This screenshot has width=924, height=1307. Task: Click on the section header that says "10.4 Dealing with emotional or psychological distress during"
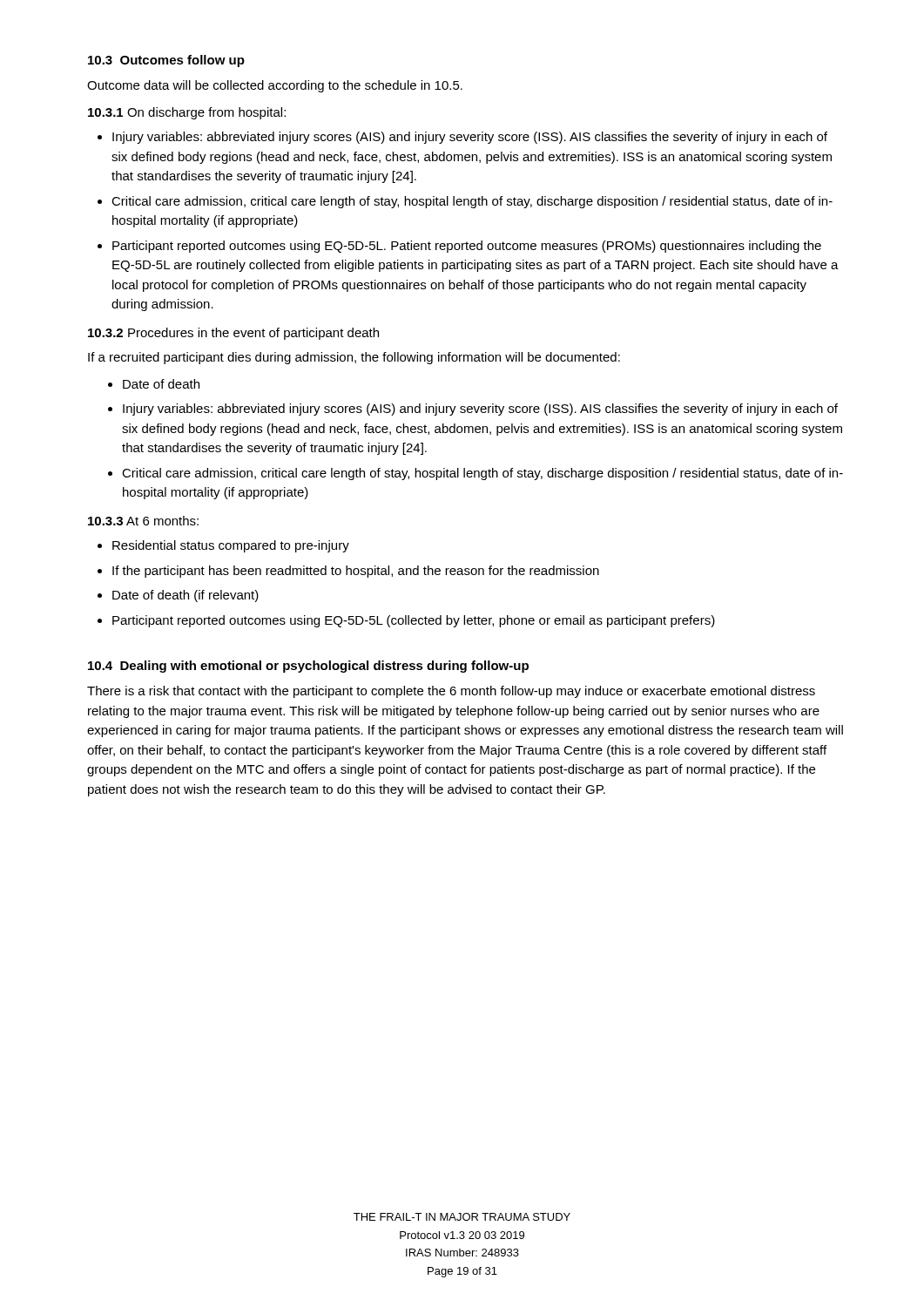pyautogui.click(x=308, y=665)
